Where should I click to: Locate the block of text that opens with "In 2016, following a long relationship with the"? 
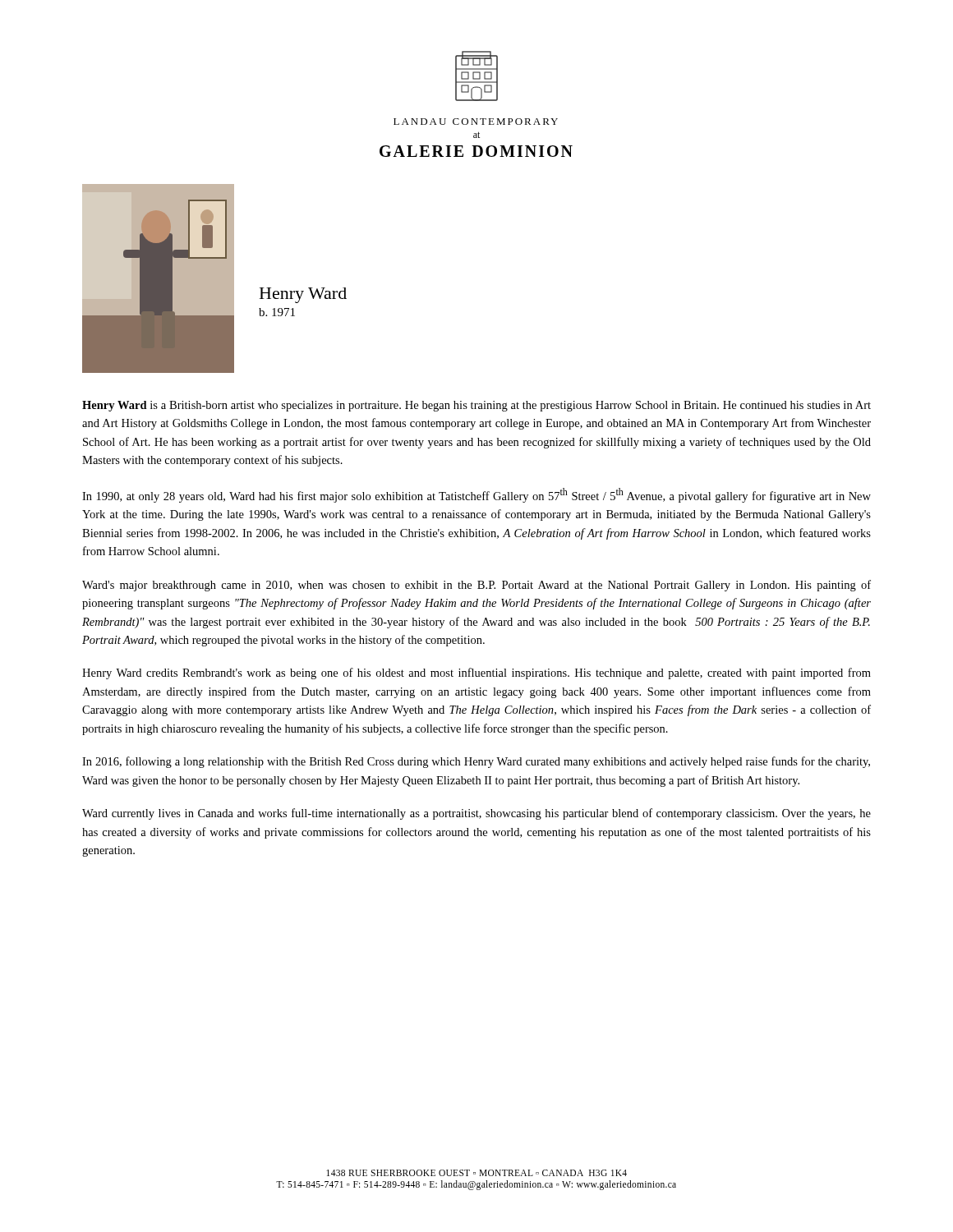[476, 771]
